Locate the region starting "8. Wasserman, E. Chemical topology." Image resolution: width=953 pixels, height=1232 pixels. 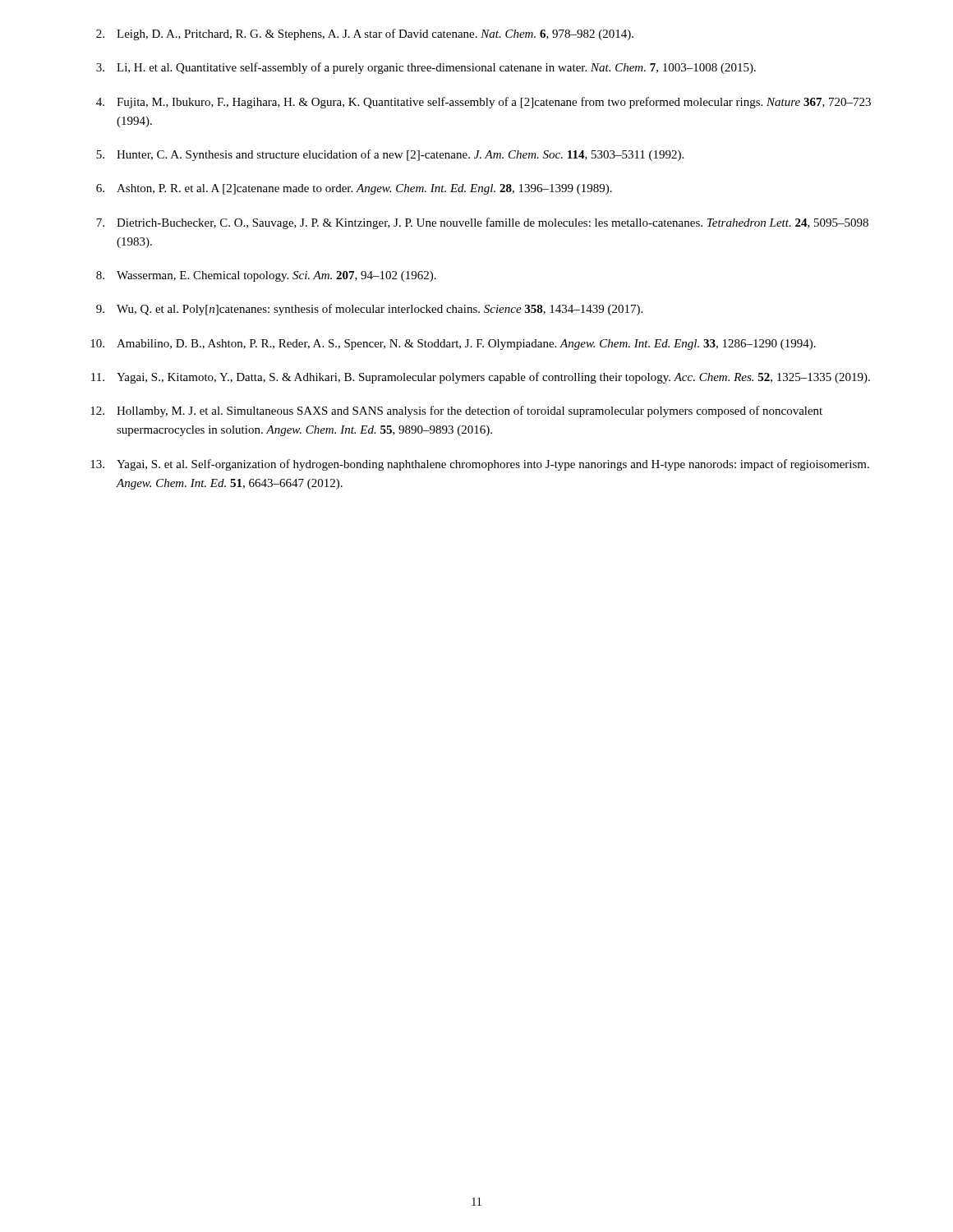(266, 276)
